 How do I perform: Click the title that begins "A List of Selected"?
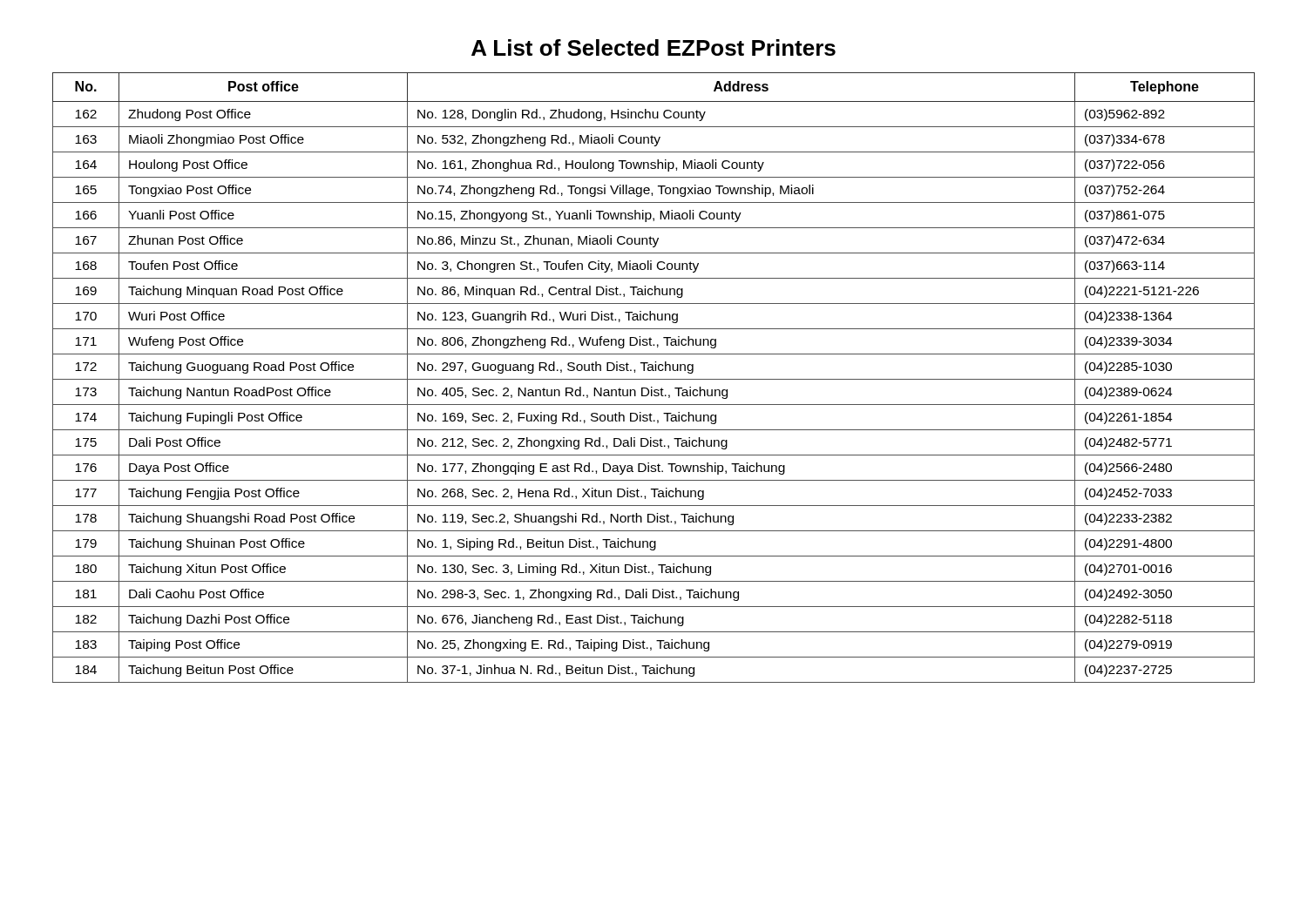tap(654, 48)
